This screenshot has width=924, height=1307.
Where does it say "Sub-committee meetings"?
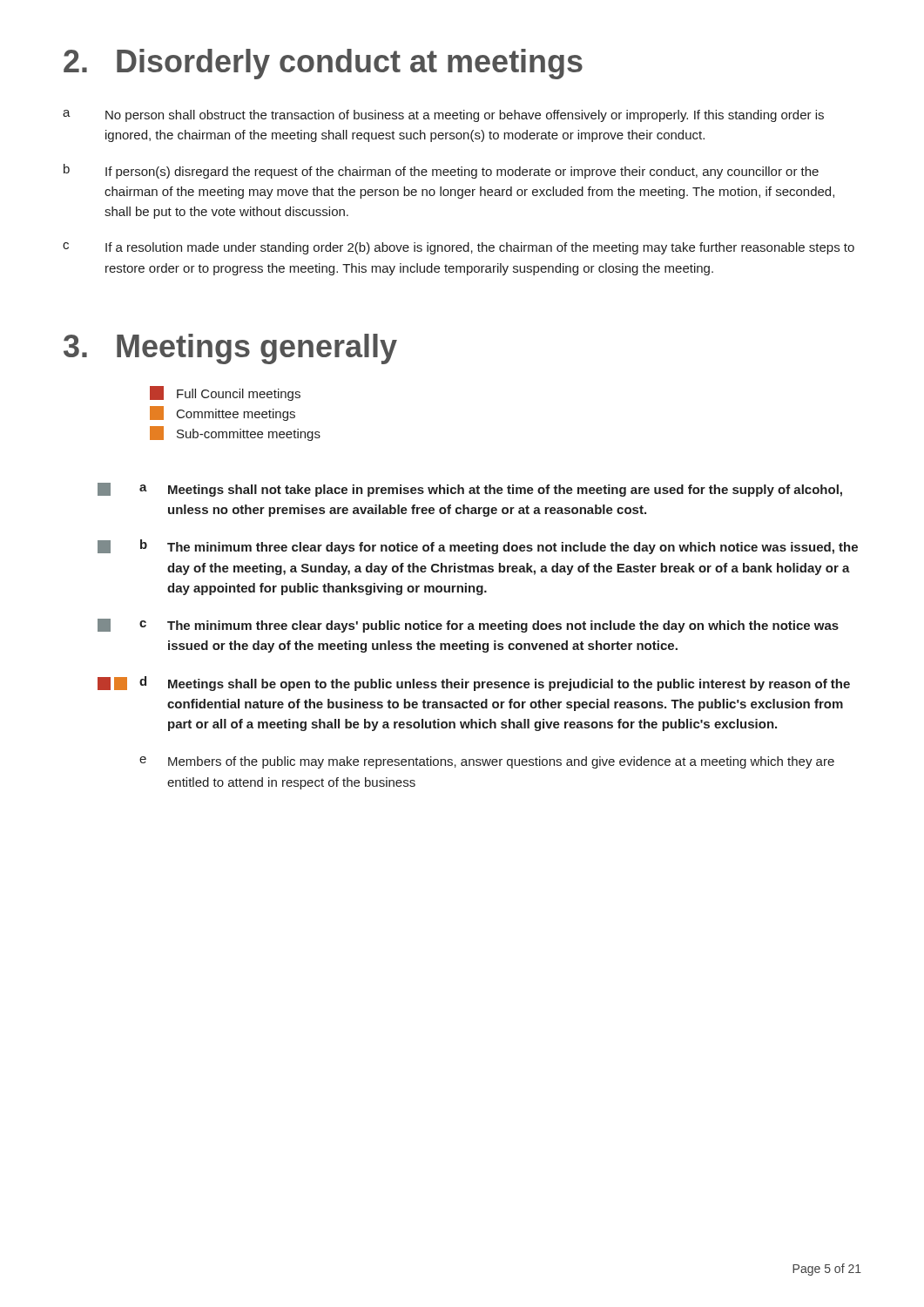pyautogui.click(x=235, y=433)
